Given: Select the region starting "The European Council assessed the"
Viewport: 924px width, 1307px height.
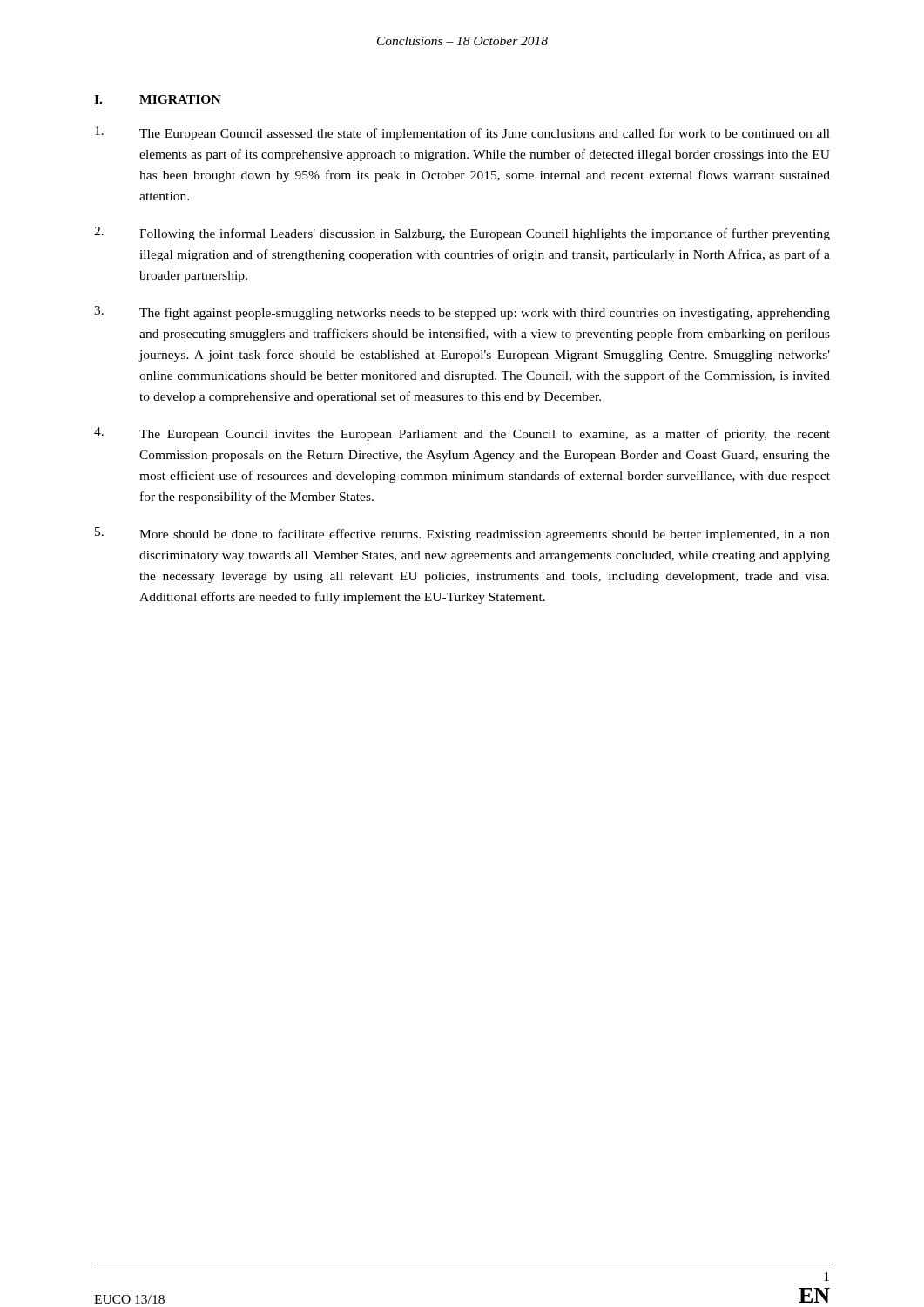Looking at the screenshot, I should [x=462, y=165].
